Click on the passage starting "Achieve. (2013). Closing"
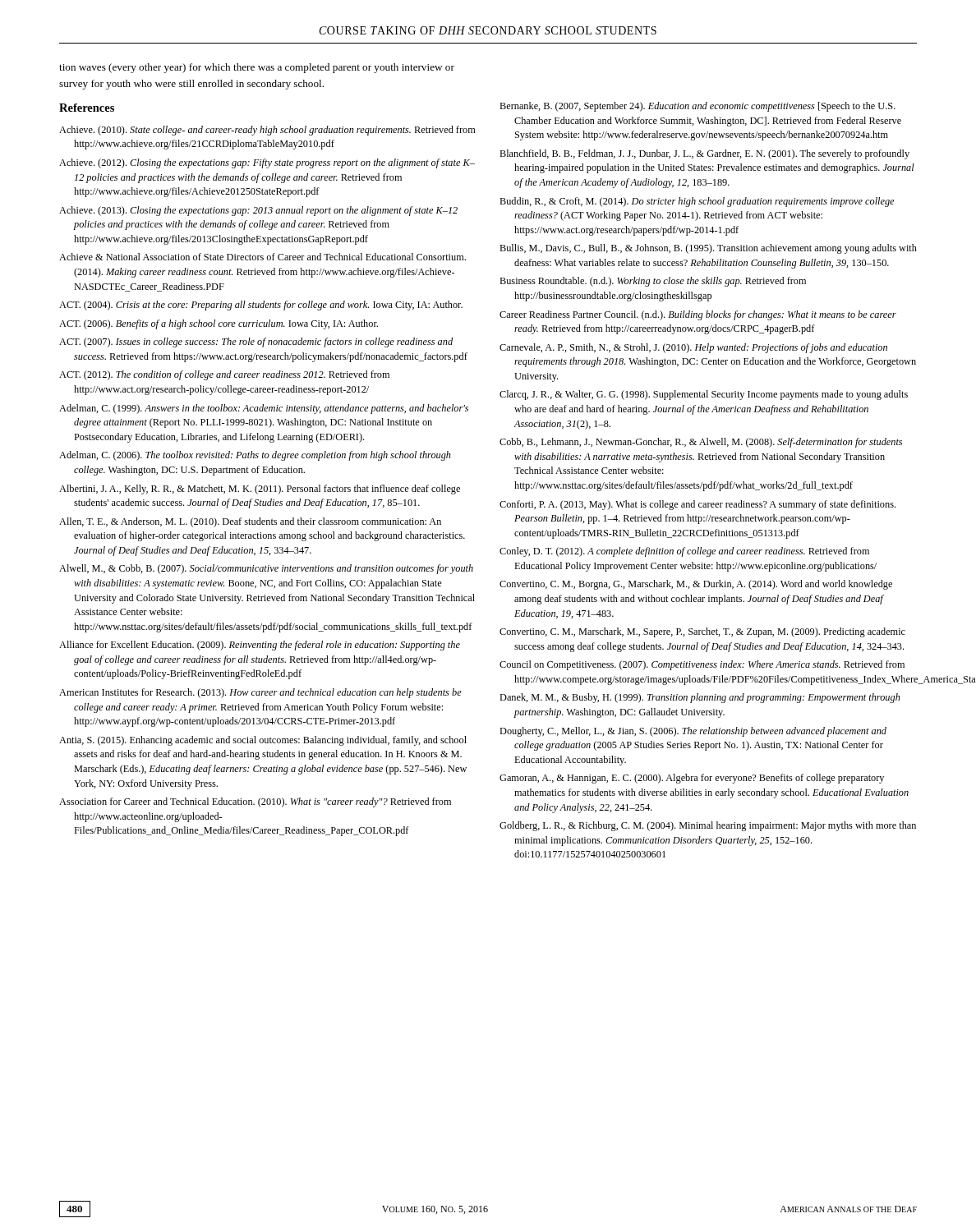This screenshot has height=1232, width=976. pos(258,224)
